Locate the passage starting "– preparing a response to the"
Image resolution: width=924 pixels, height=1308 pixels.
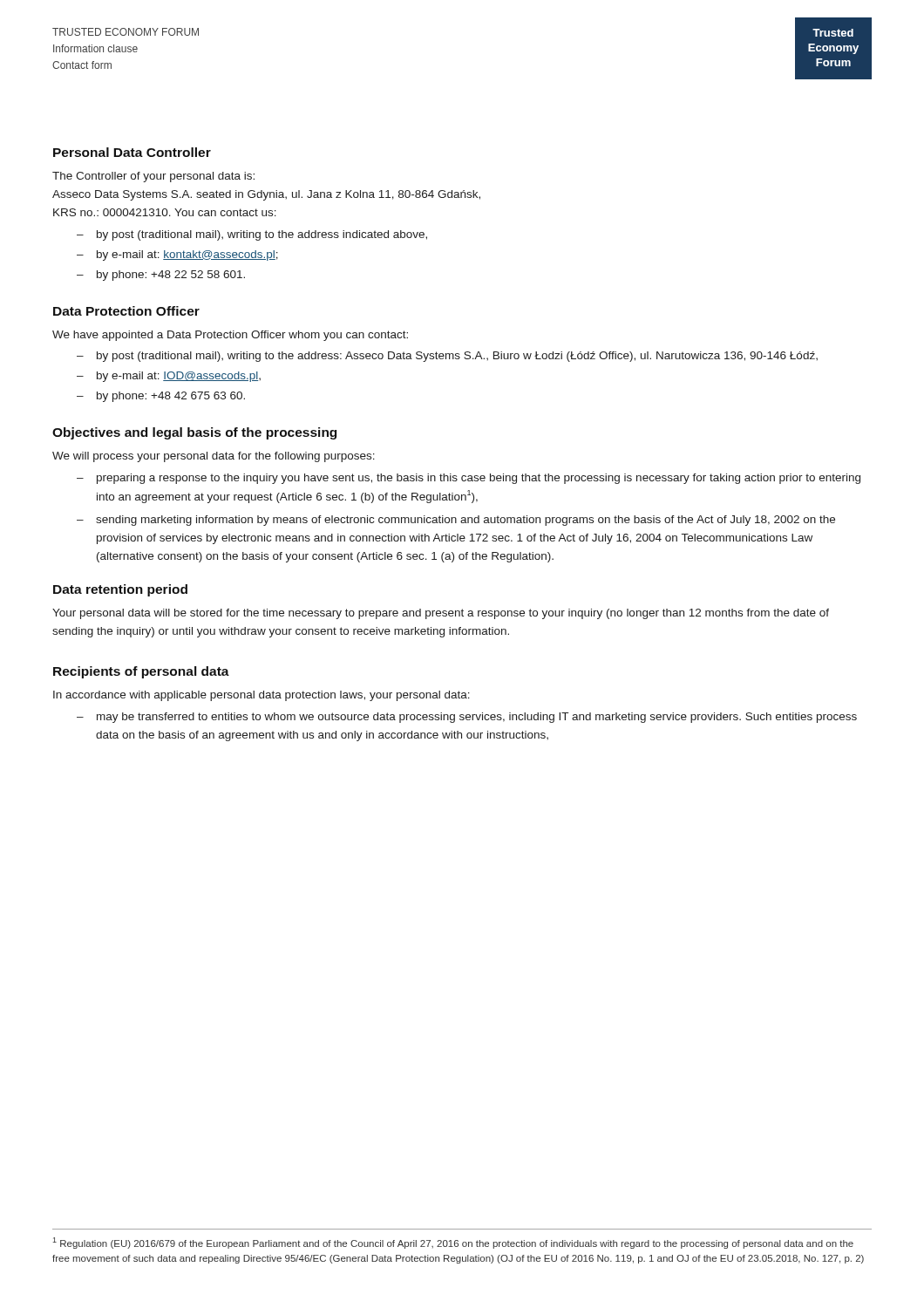(474, 488)
